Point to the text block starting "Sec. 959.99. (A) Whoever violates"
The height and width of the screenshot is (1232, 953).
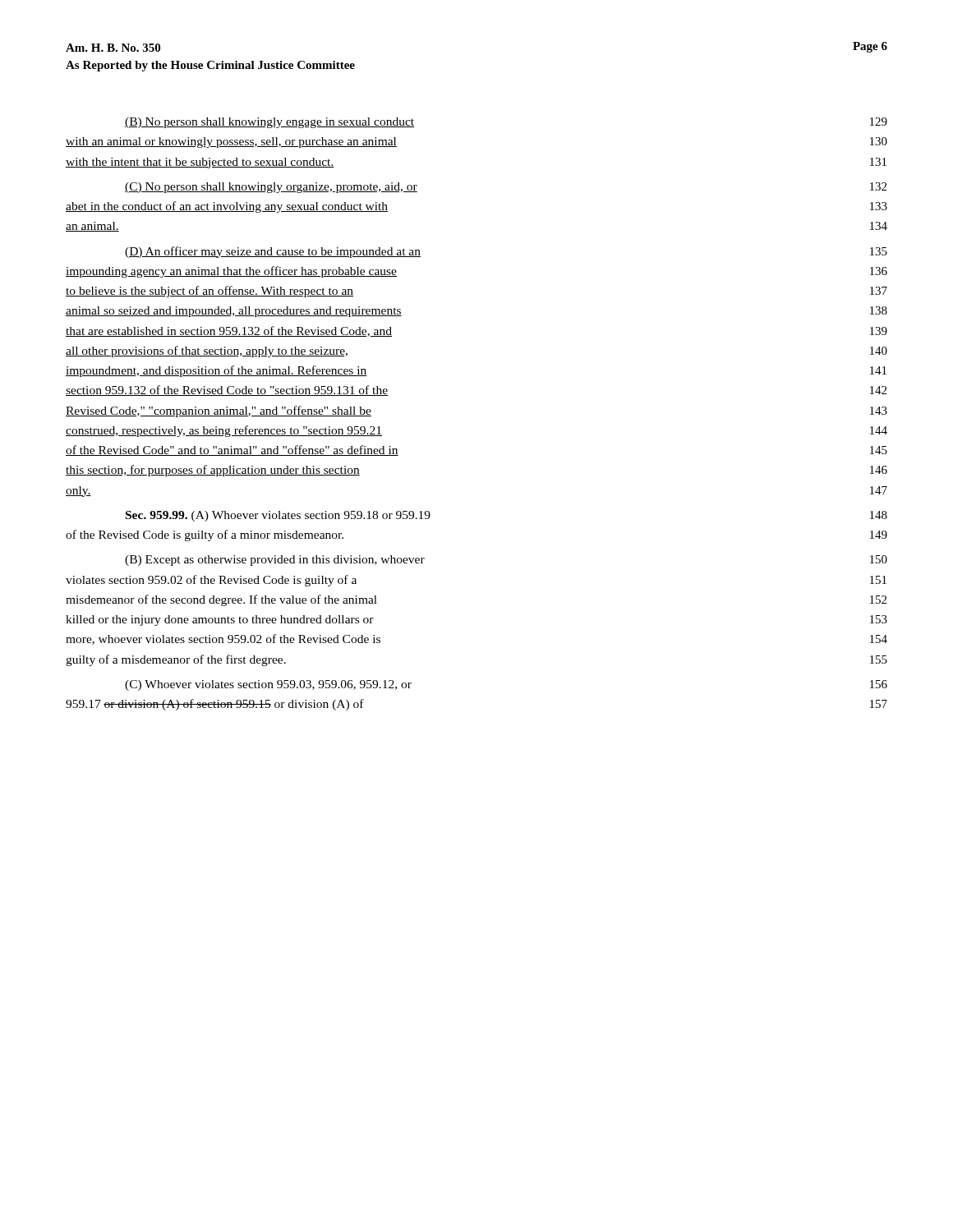pos(276,516)
